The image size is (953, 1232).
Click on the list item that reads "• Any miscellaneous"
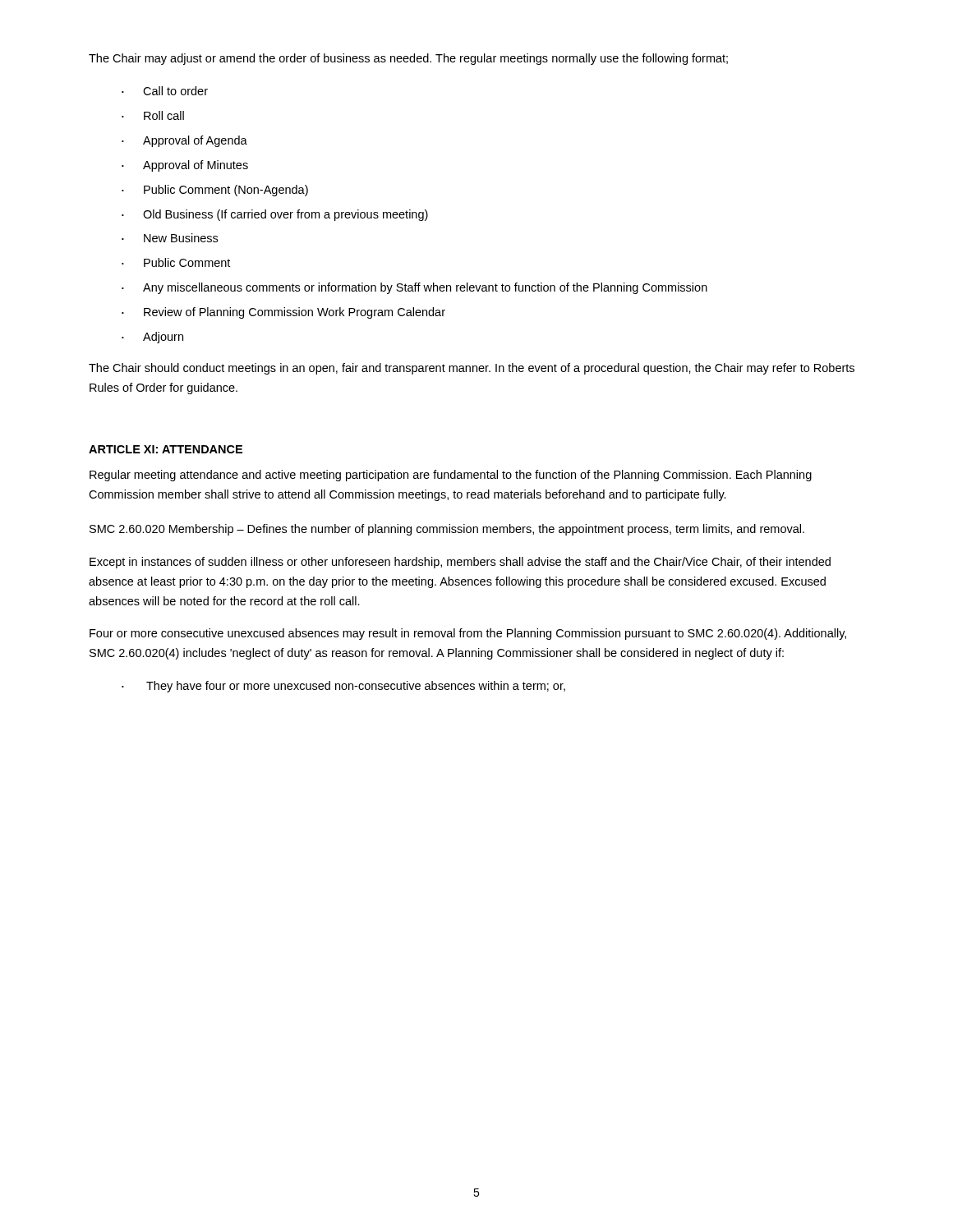pyautogui.click(x=493, y=288)
